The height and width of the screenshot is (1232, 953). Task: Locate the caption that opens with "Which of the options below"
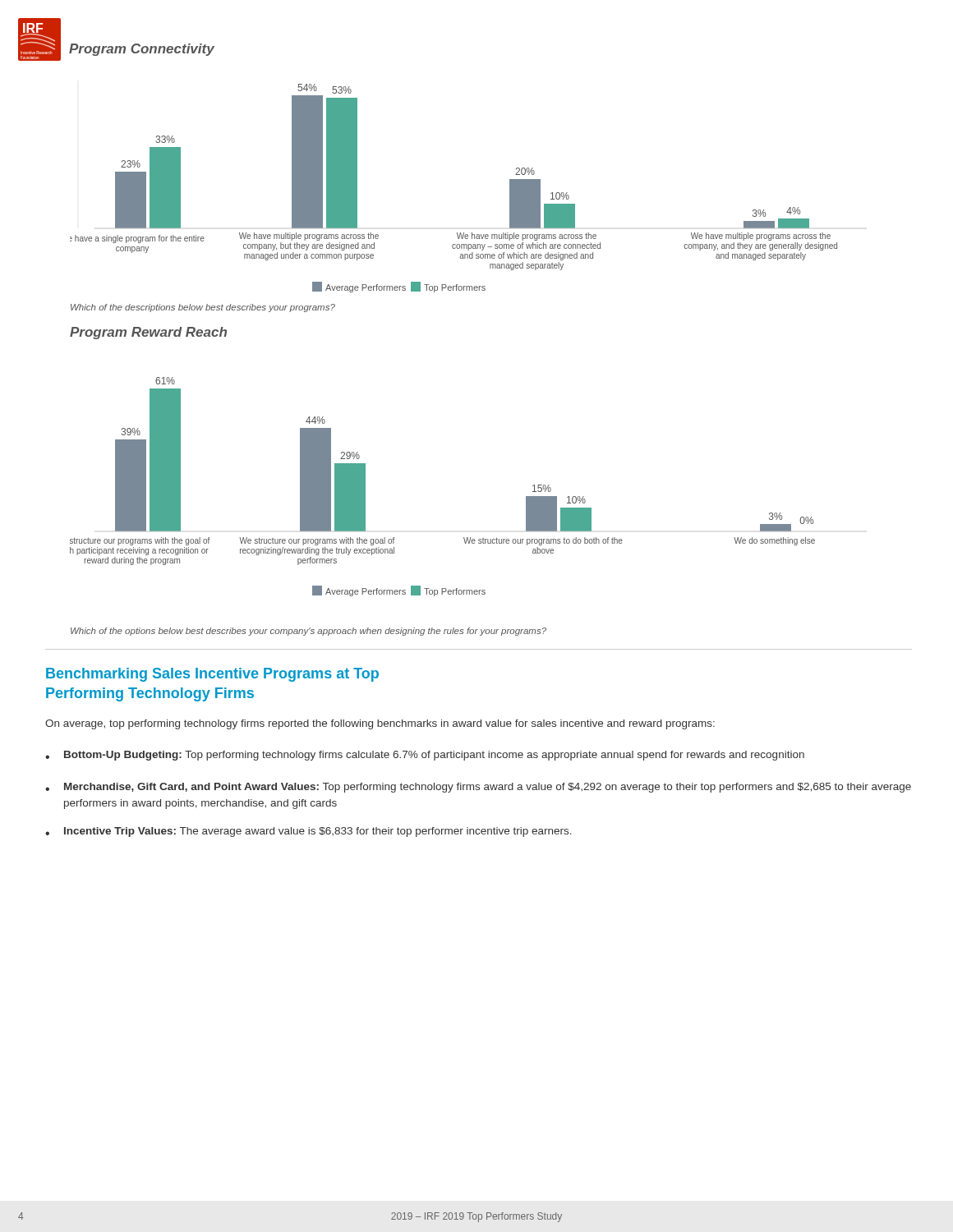pos(308,631)
